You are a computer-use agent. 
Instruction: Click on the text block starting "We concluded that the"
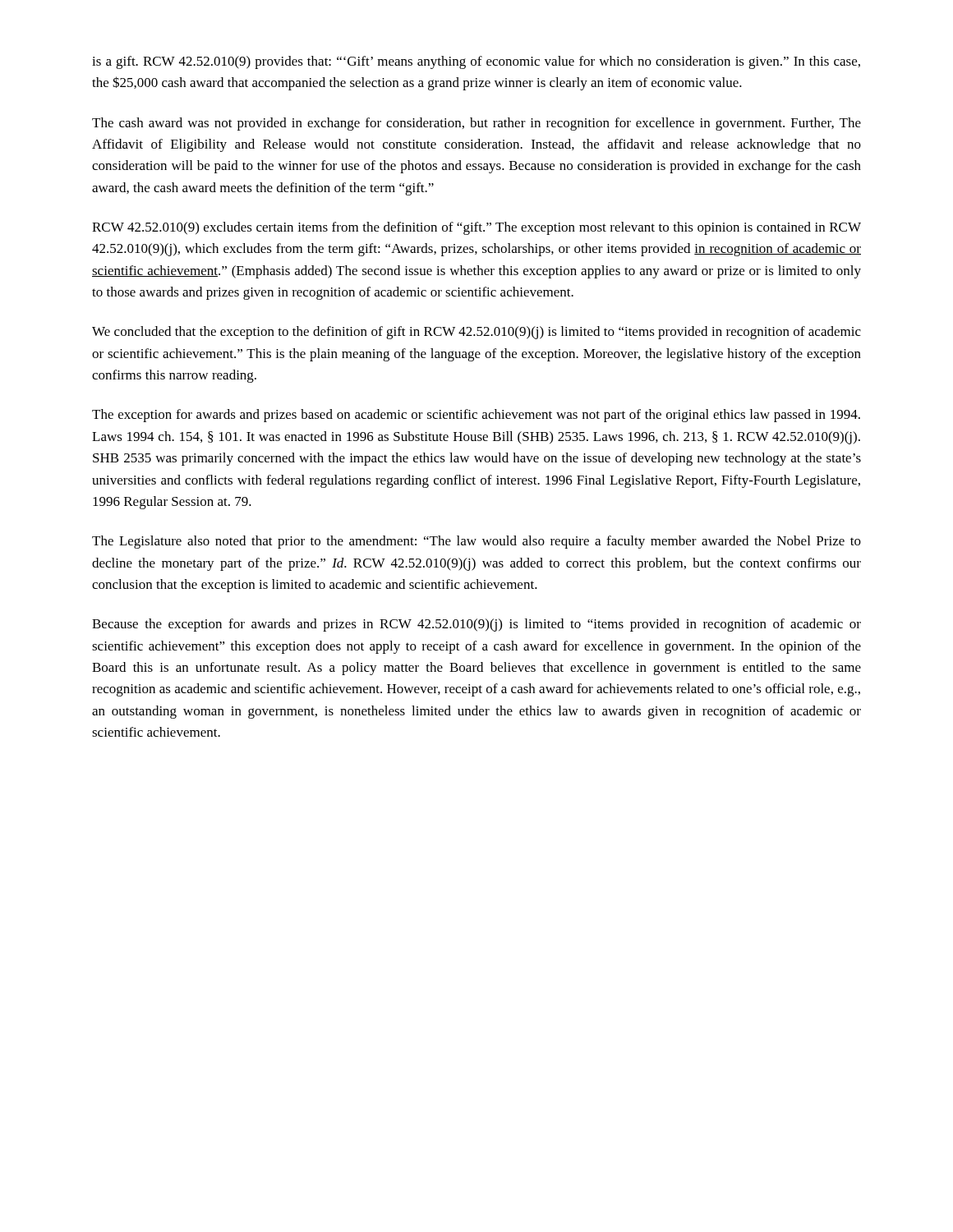tap(476, 353)
